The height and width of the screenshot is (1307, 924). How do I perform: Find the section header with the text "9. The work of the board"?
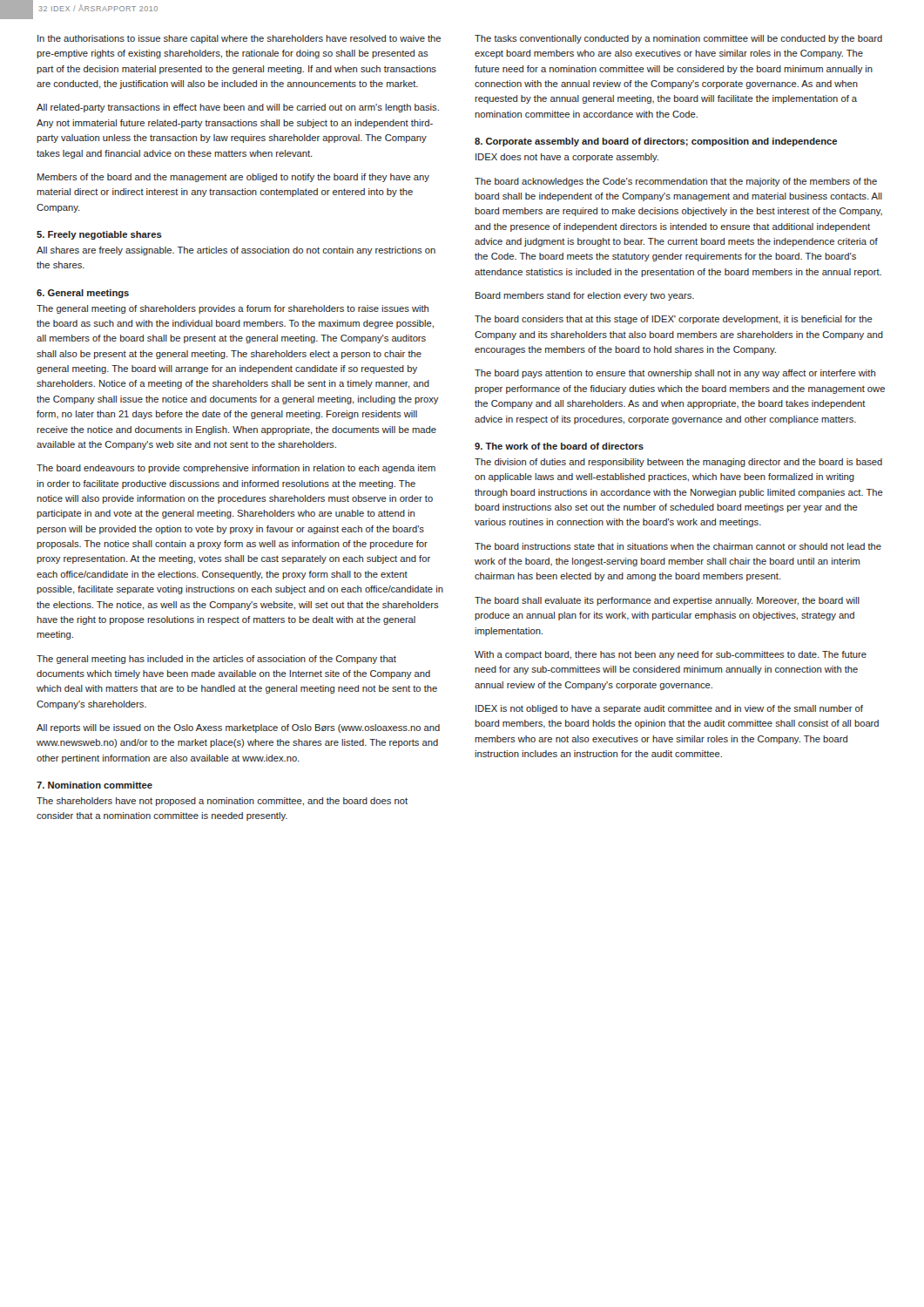[x=559, y=446]
